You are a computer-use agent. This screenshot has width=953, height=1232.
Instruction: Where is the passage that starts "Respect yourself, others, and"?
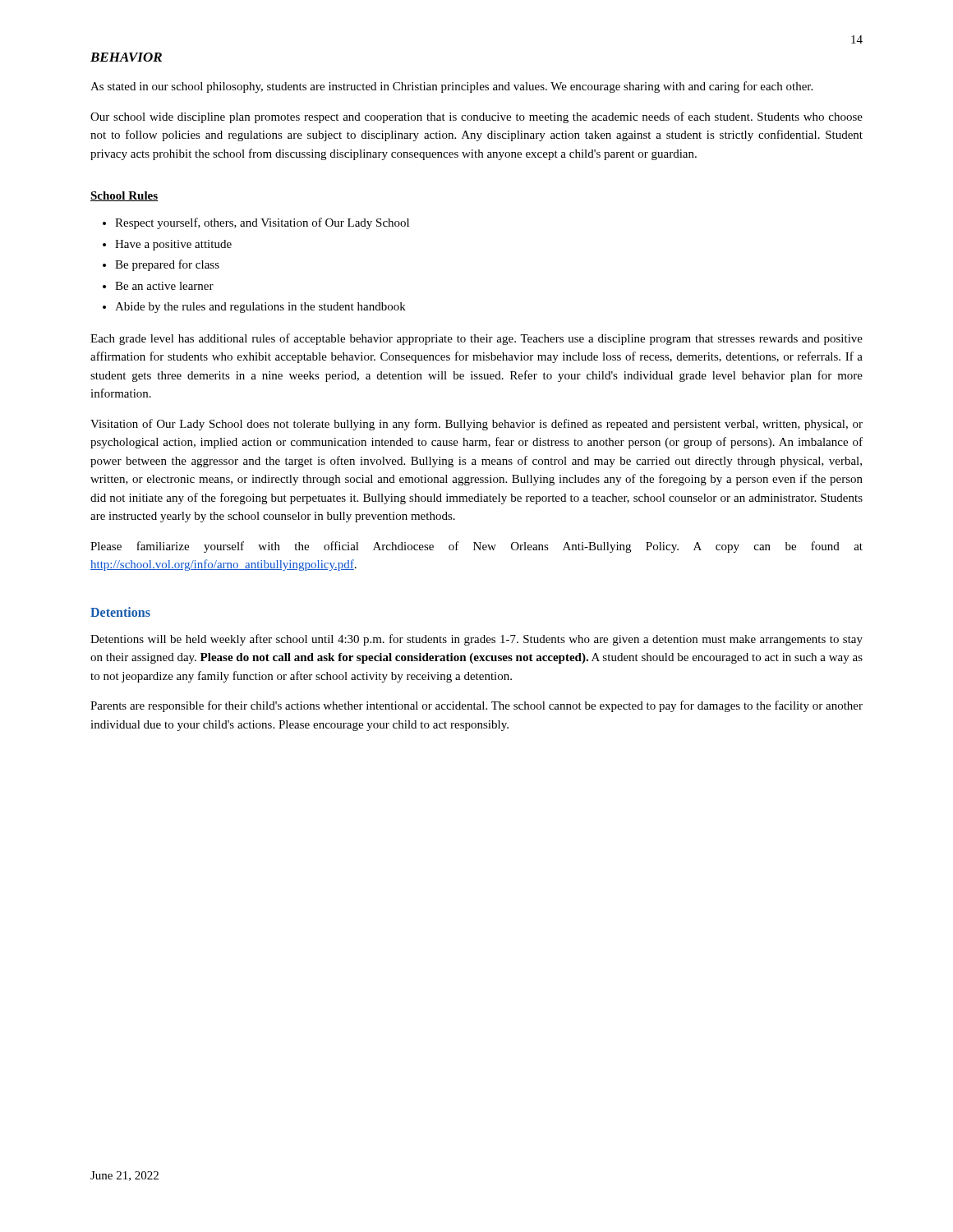256,223
